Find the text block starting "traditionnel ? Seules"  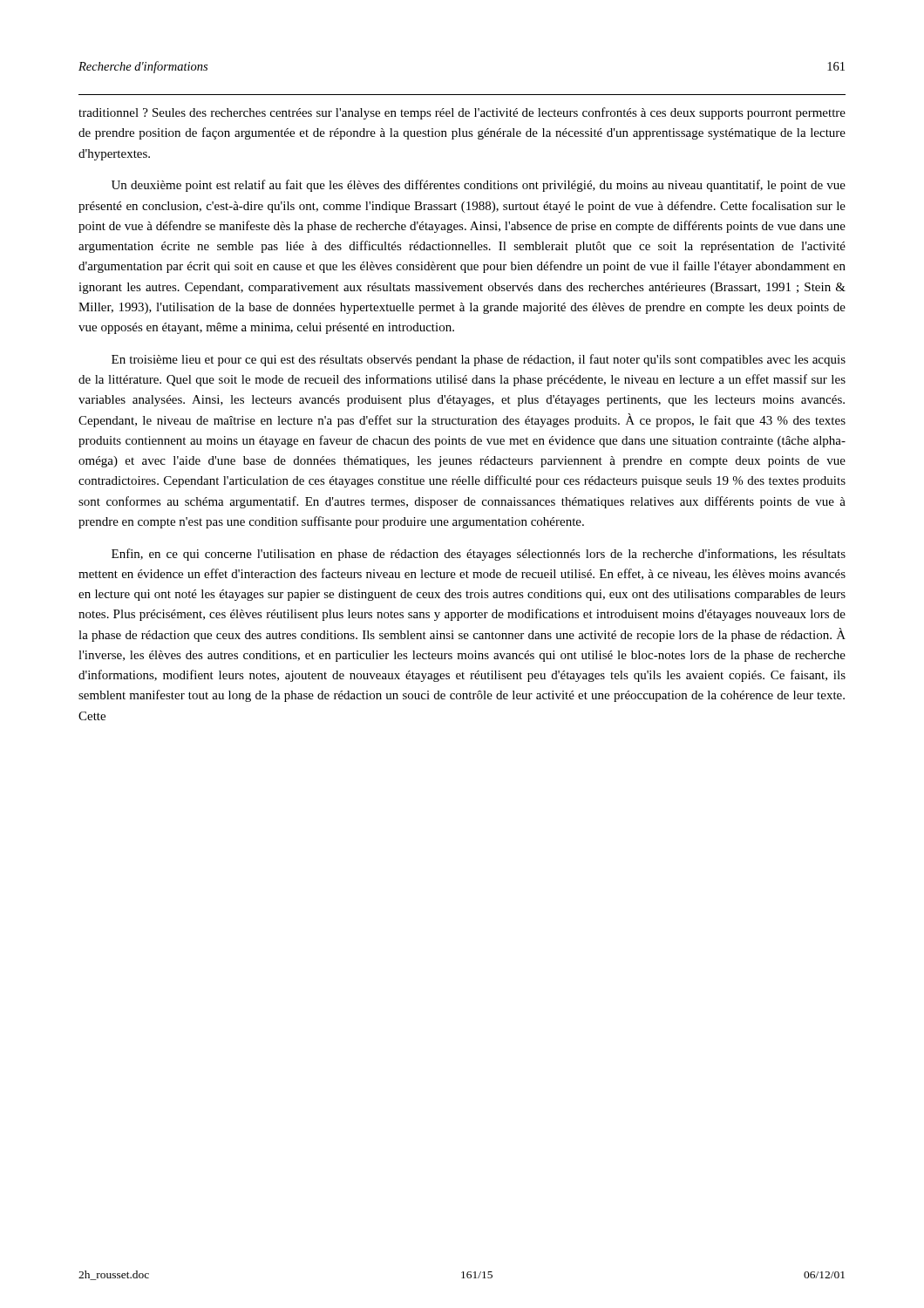(x=462, y=415)
